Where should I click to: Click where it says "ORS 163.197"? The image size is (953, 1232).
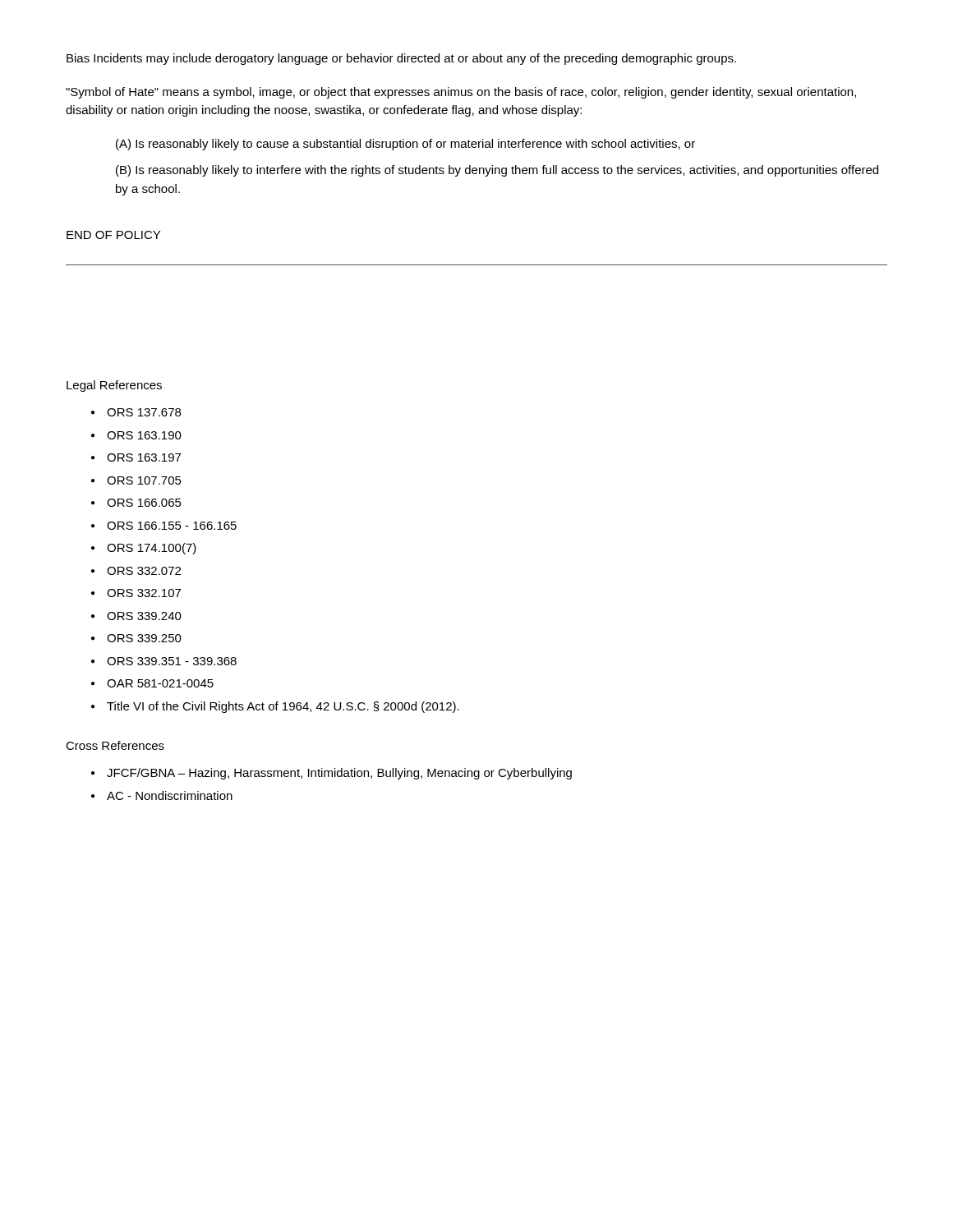(x=144, y=457)
